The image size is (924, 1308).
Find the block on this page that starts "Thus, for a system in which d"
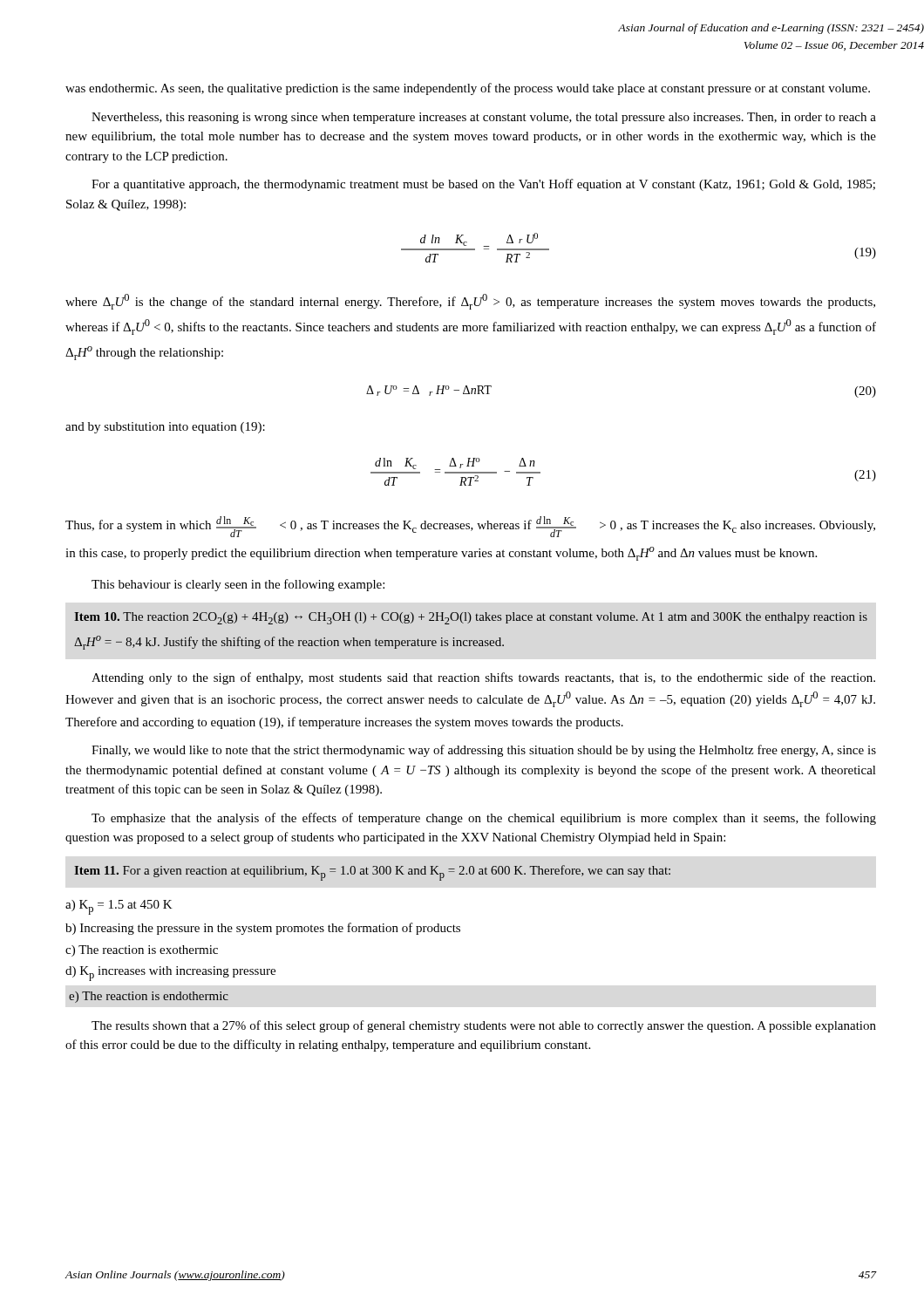[471, 539]
